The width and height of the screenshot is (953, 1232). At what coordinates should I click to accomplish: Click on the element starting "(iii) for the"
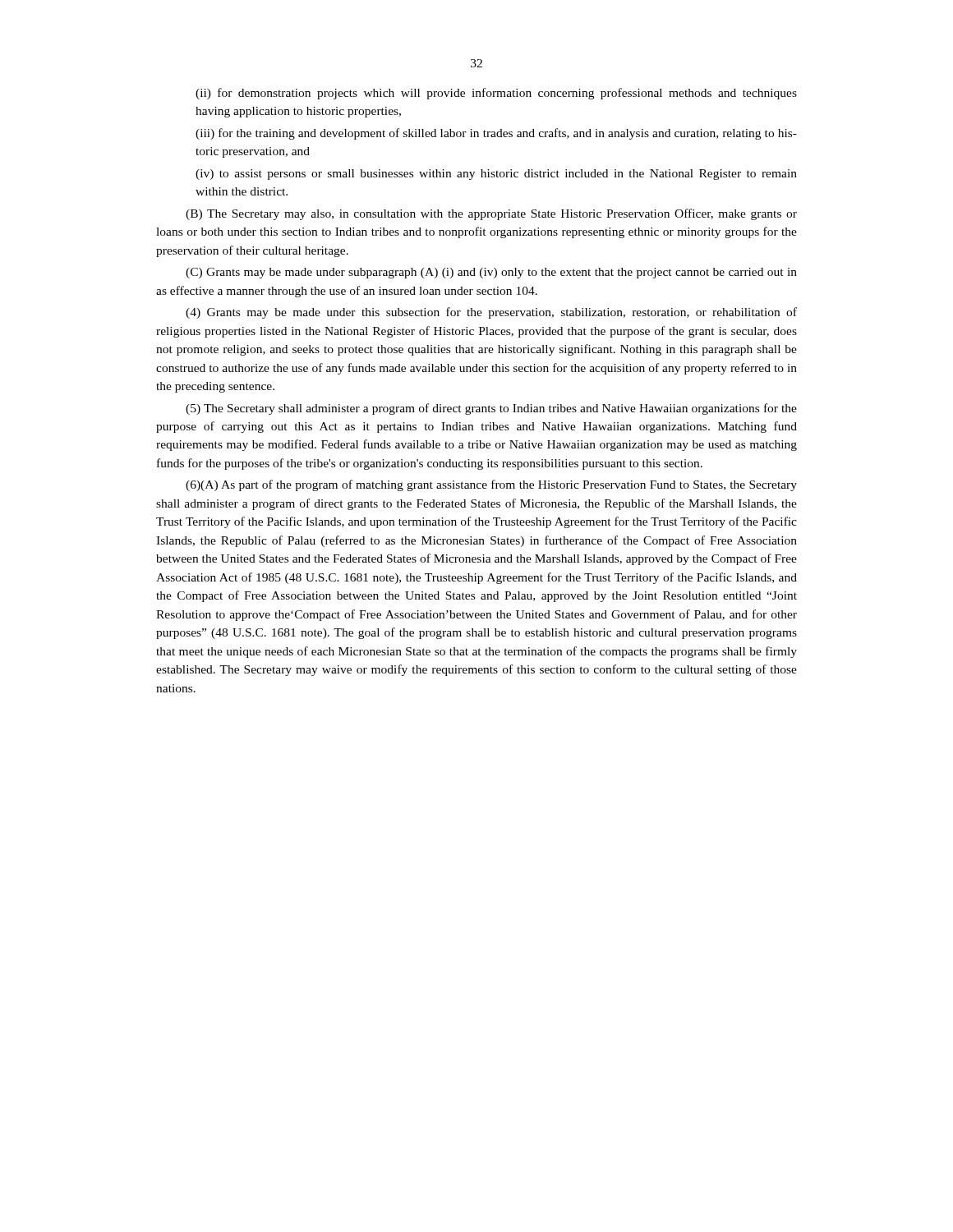click(x=496, y=142)
